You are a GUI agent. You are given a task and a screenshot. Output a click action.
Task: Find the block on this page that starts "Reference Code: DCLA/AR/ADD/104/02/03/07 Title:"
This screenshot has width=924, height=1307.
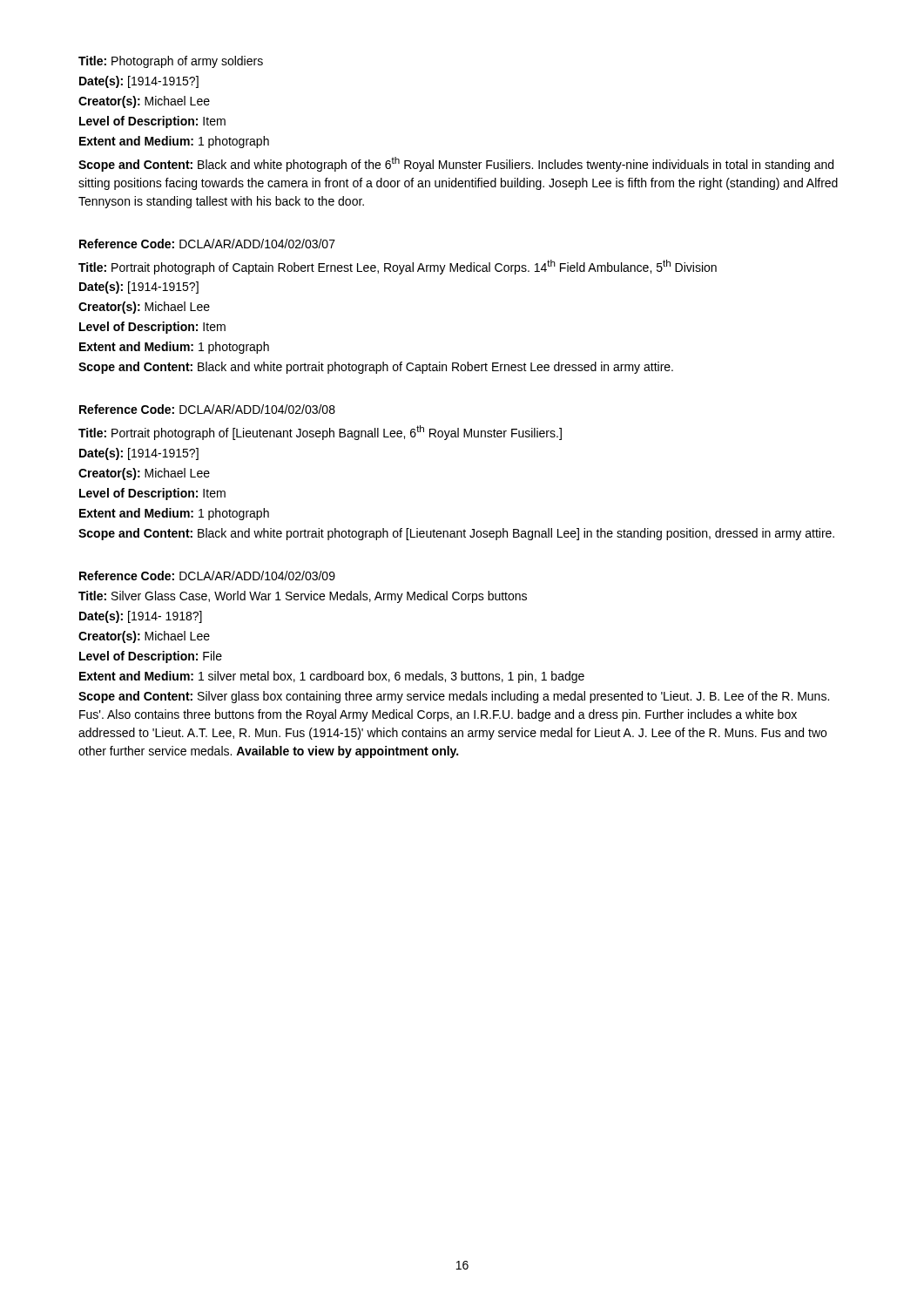[207, 244]
